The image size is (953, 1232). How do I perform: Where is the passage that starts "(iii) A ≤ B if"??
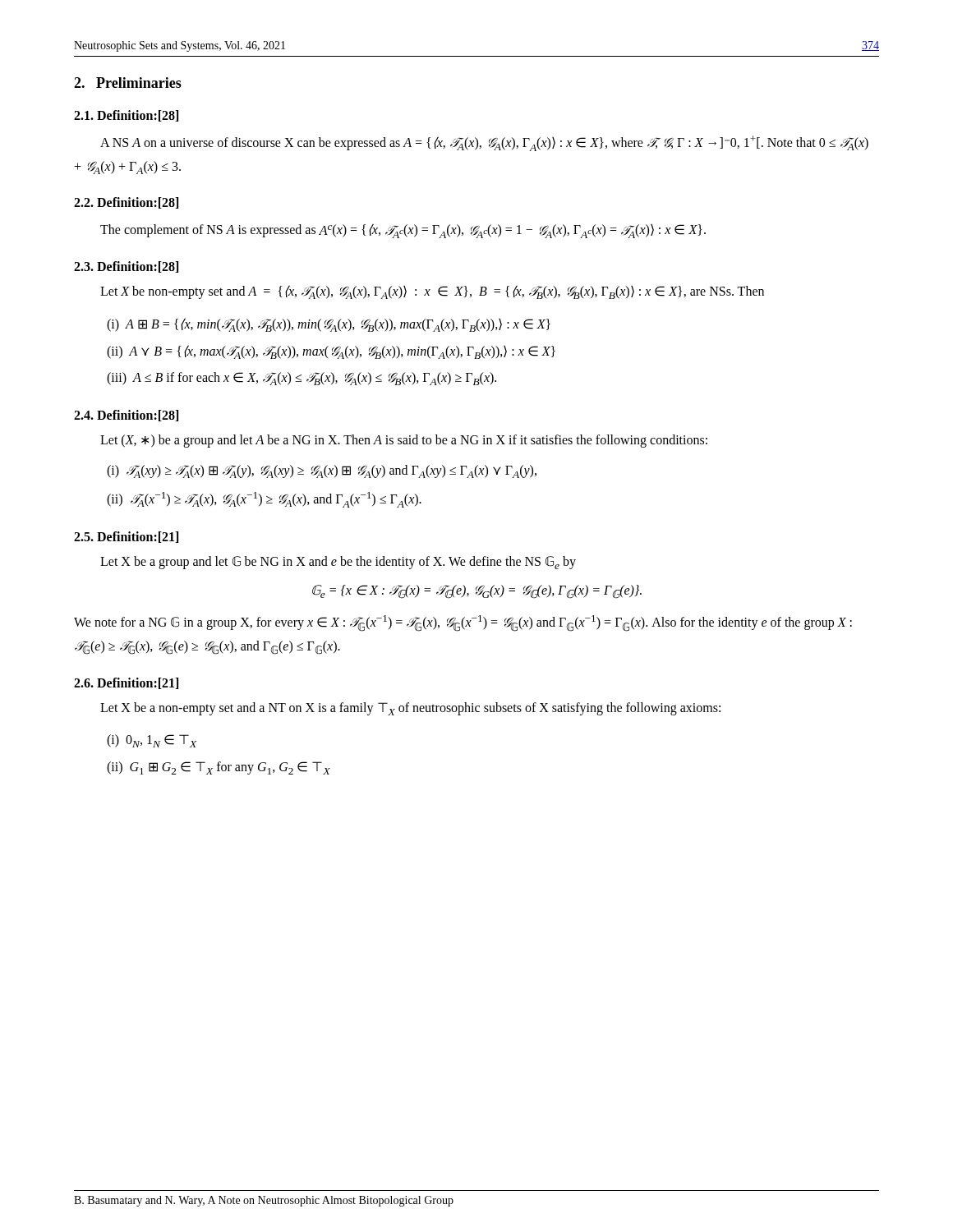point(302,379)
